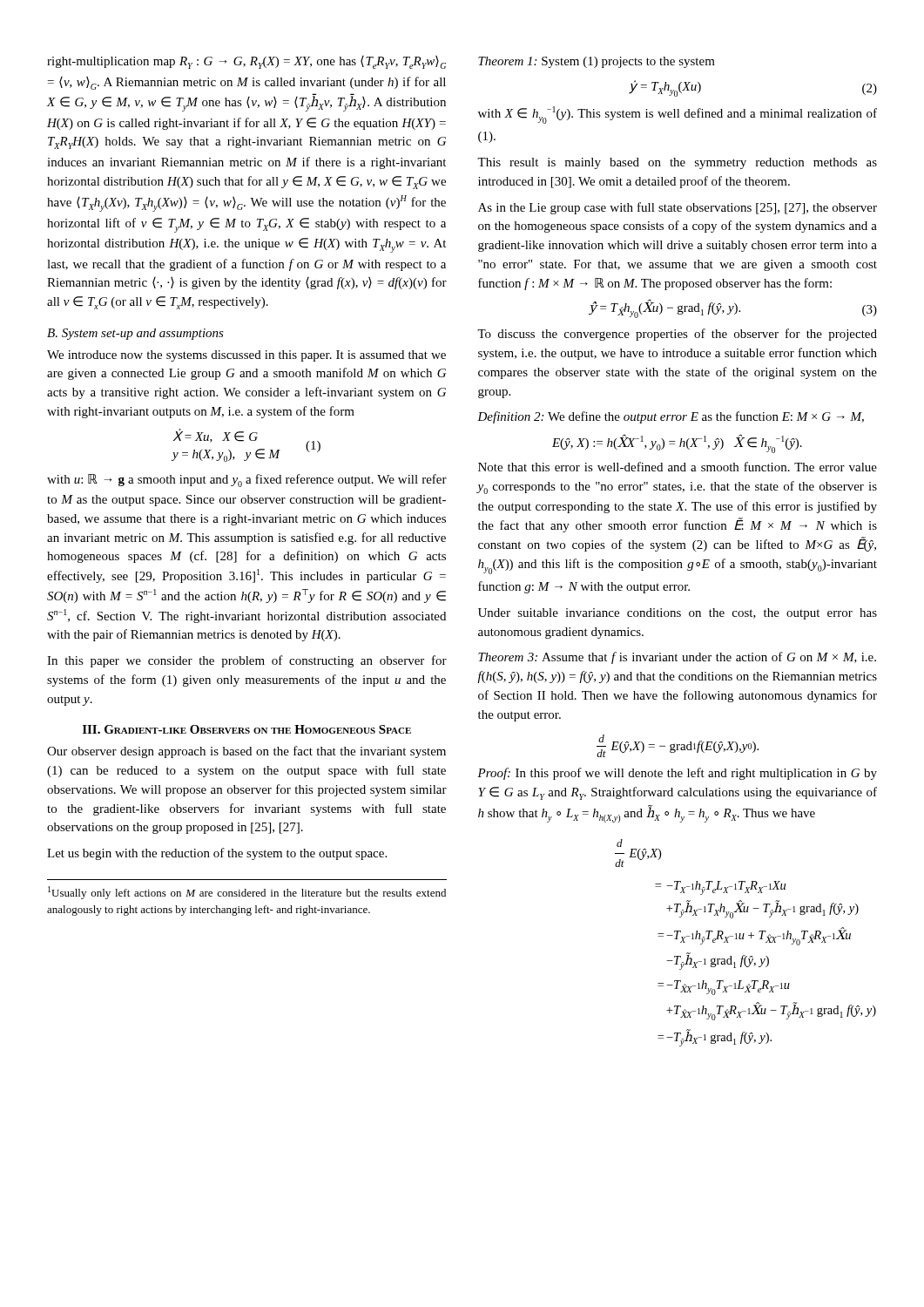
Task: Point to the region starting "with u: ℝ"
Action: coord(247,589)
